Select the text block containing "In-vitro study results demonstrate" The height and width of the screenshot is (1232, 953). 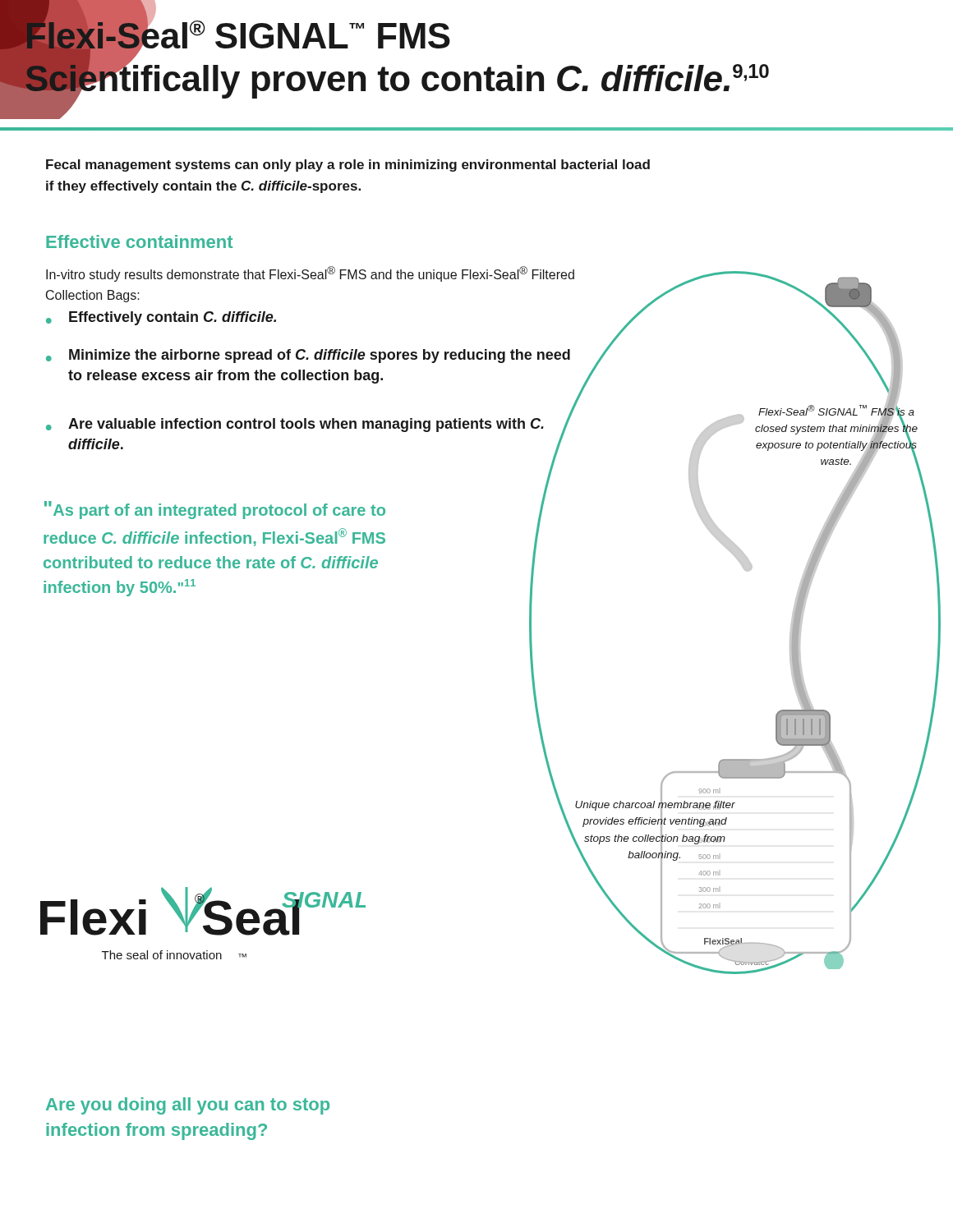[310, 283]
